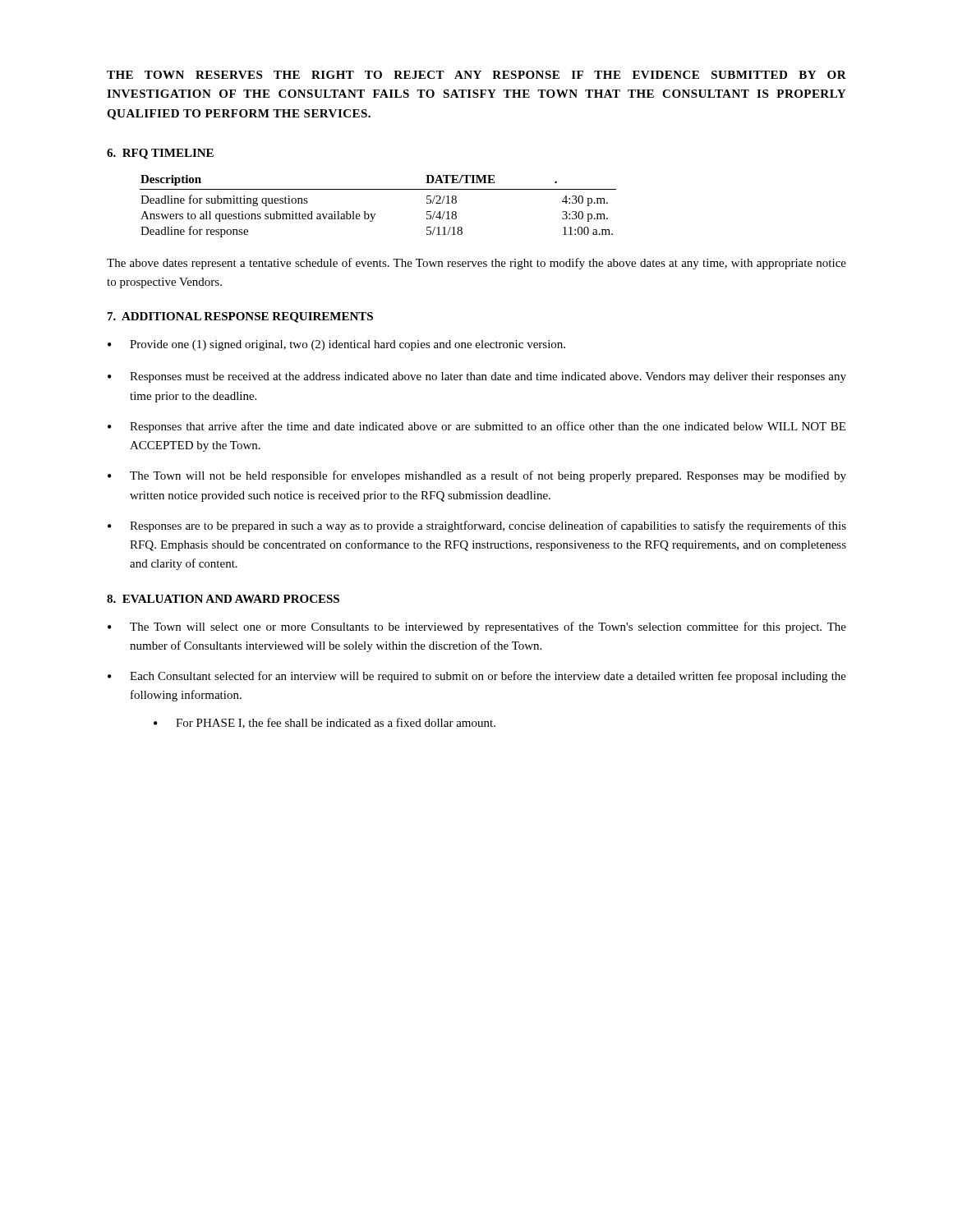Locate the list item containing "• Provide one"
The width and height of the screenshot is (953, 1232).
click(476, 346)
